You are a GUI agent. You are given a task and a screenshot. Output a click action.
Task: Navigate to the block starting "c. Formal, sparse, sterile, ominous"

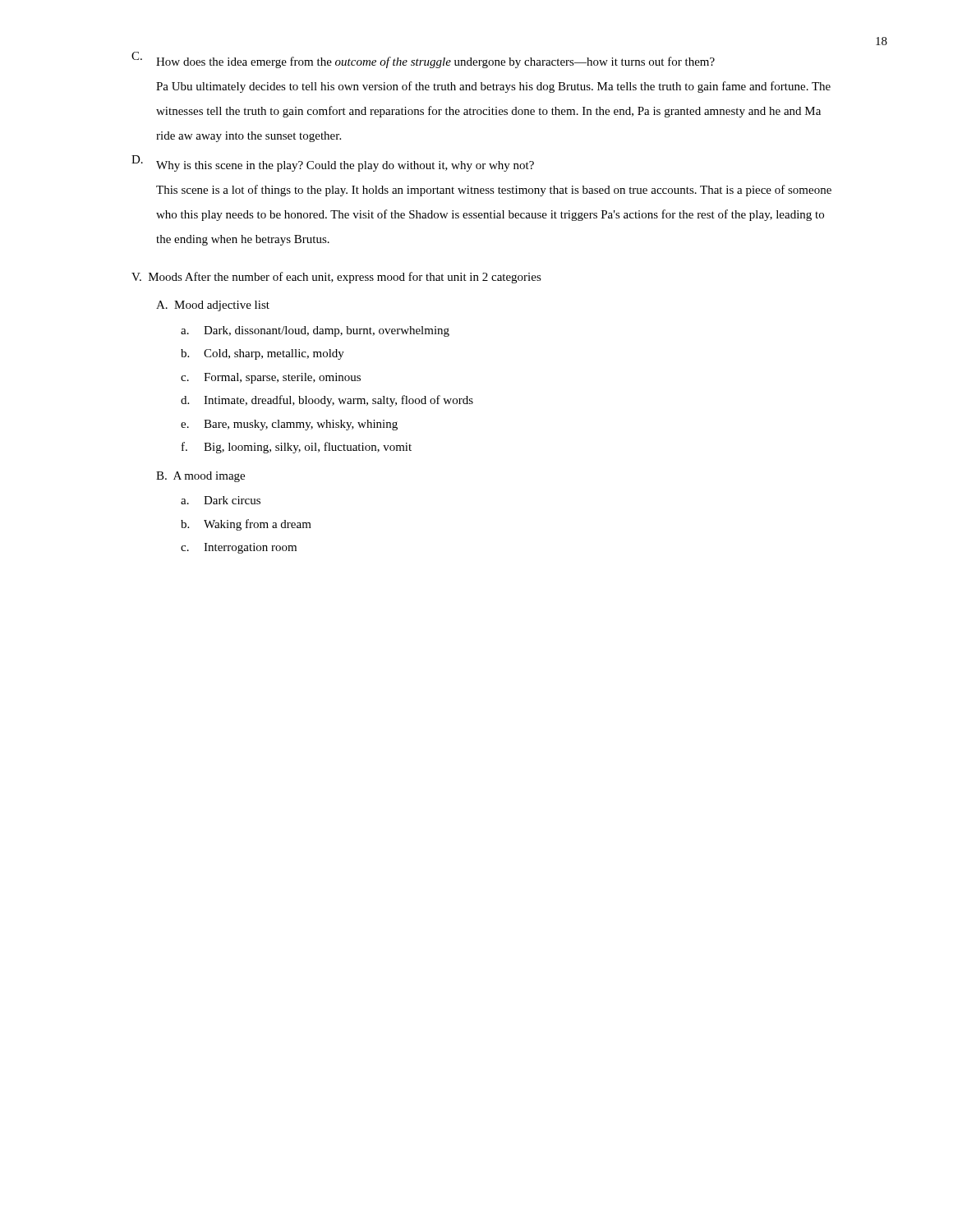[x=271, y=377]
